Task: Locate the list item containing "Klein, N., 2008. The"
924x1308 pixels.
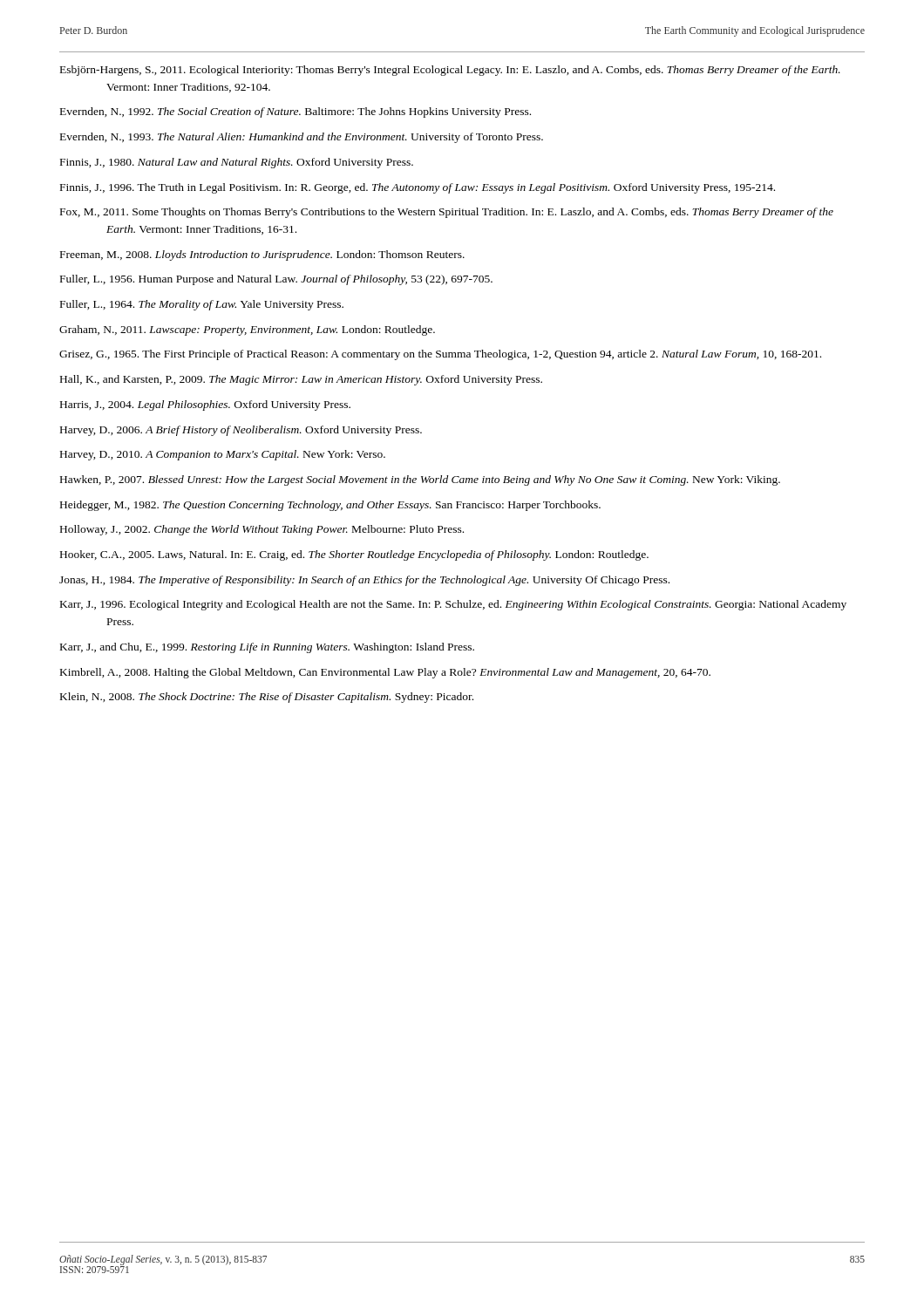Action: [267, 697]
